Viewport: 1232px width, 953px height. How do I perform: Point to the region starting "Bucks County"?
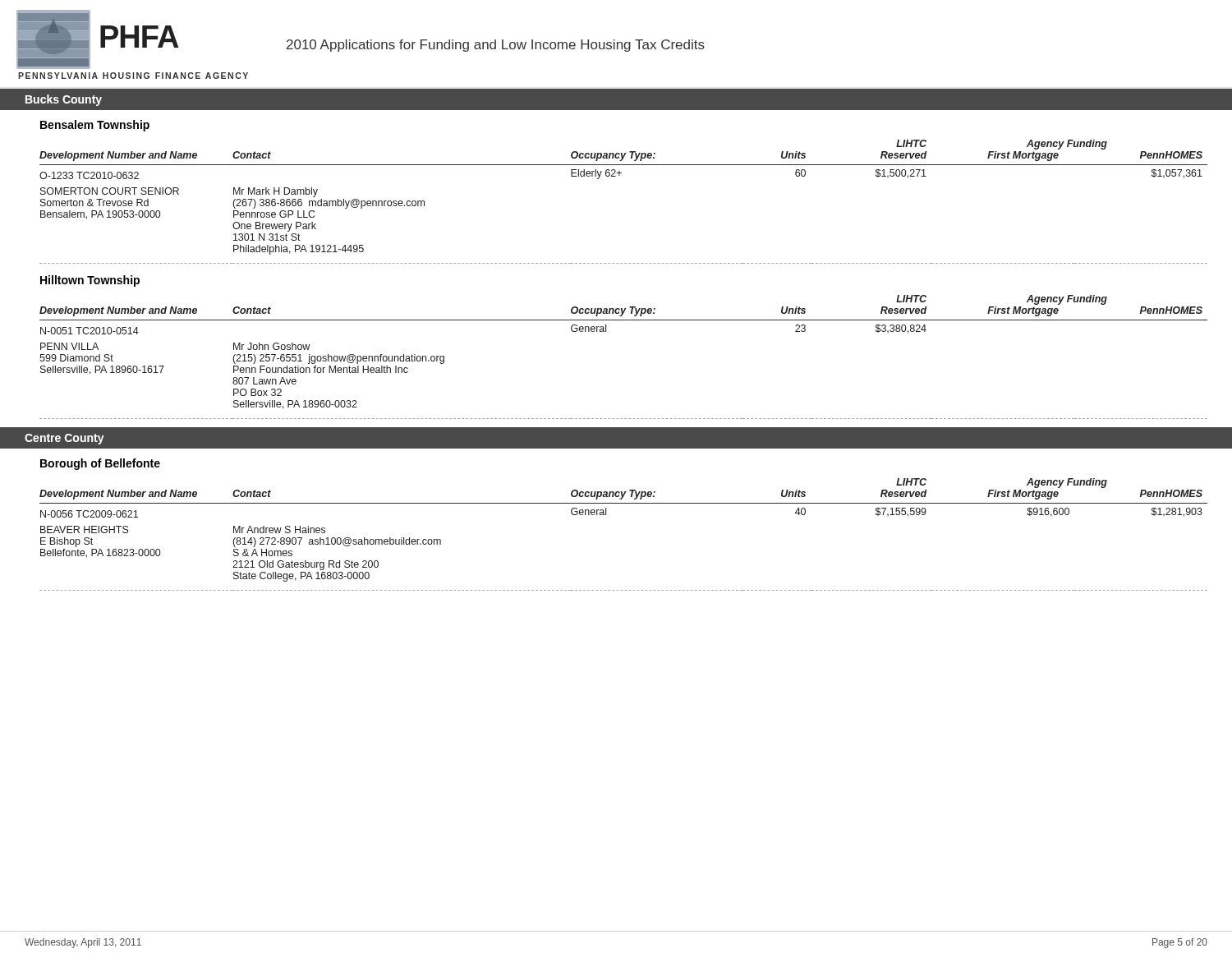tap(63, 99)
